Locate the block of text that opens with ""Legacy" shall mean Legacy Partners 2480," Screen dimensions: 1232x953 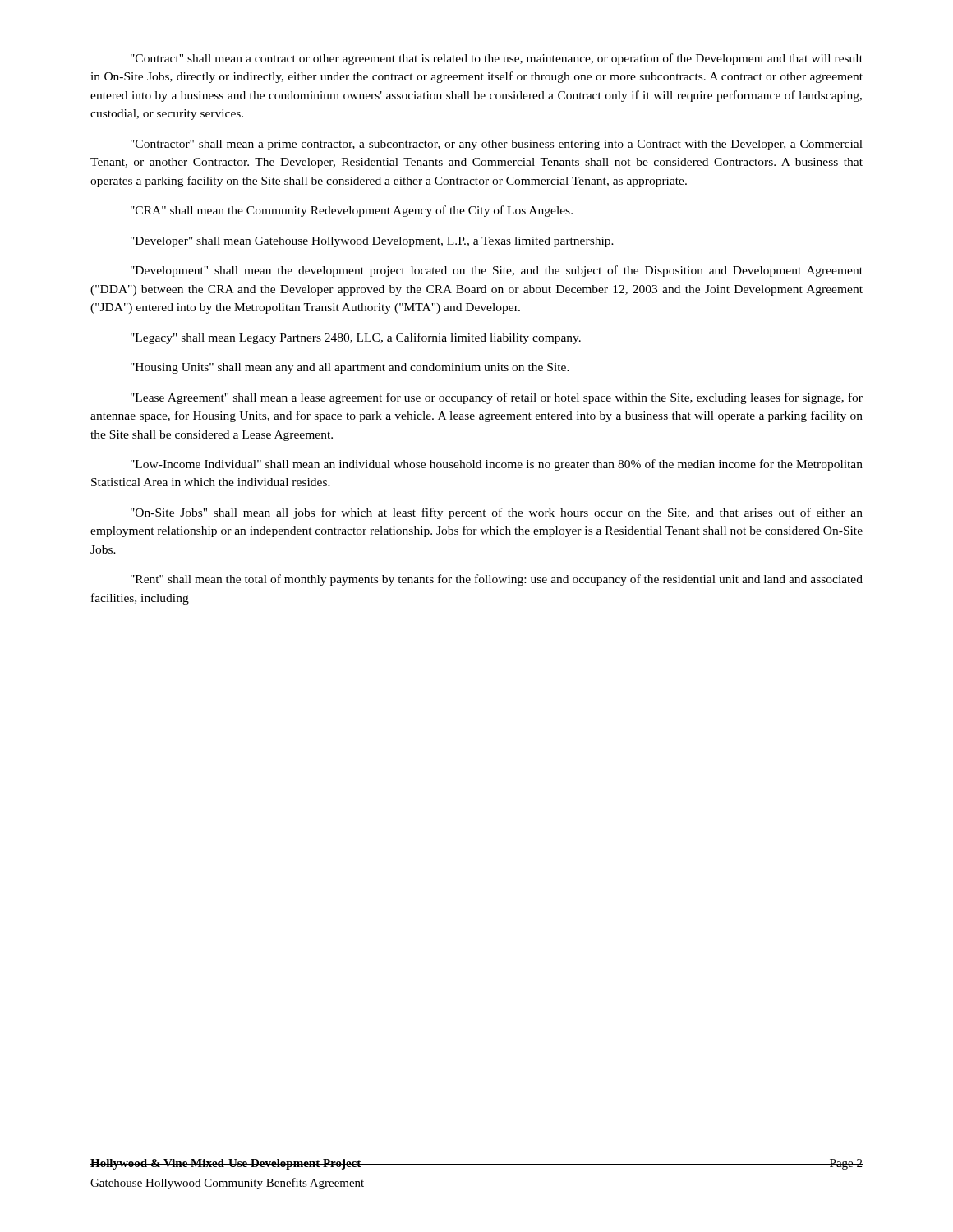coord(356,337)
